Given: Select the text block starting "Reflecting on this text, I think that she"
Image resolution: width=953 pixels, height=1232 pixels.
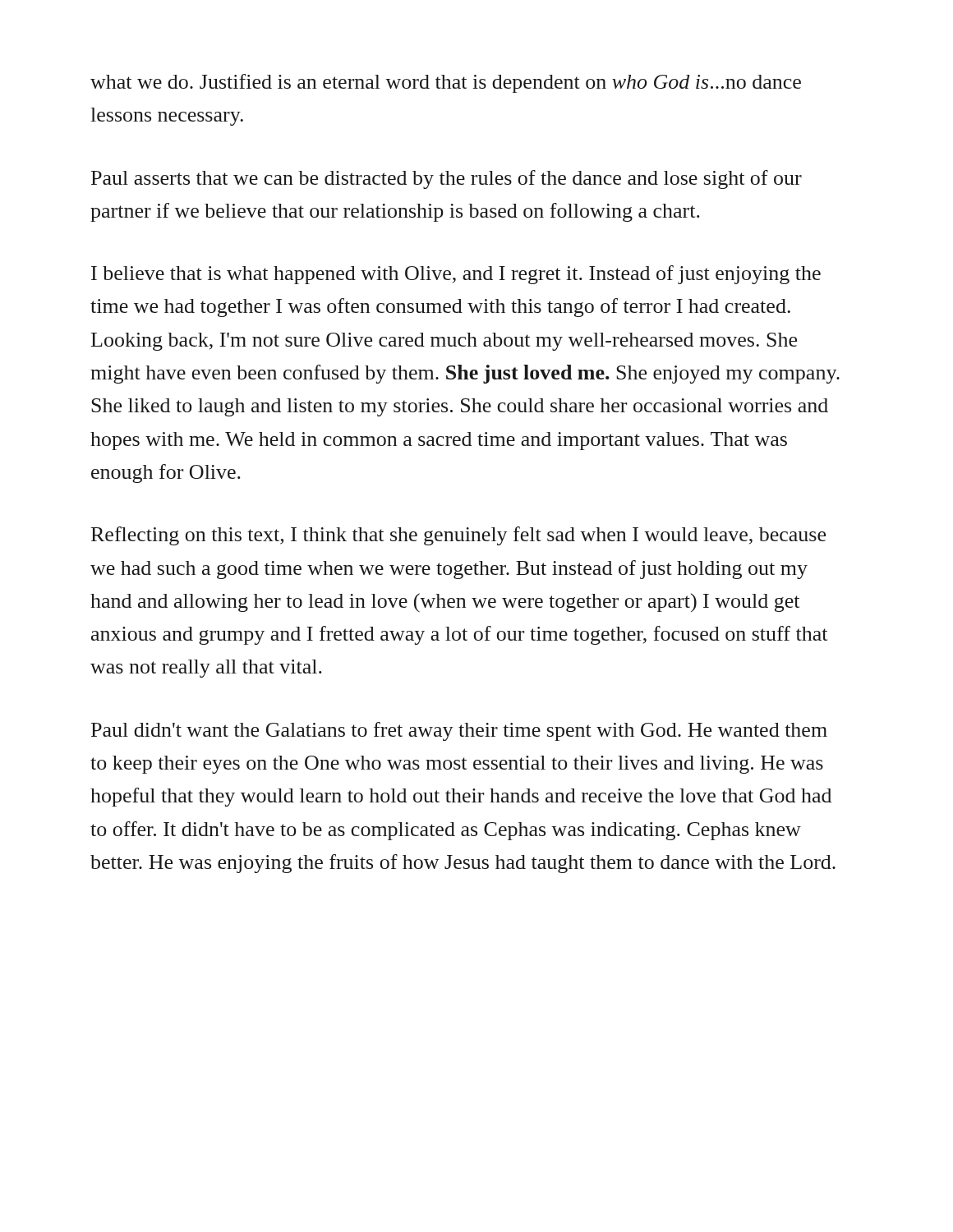Looking at the screenshot, I should click(459, 601).
